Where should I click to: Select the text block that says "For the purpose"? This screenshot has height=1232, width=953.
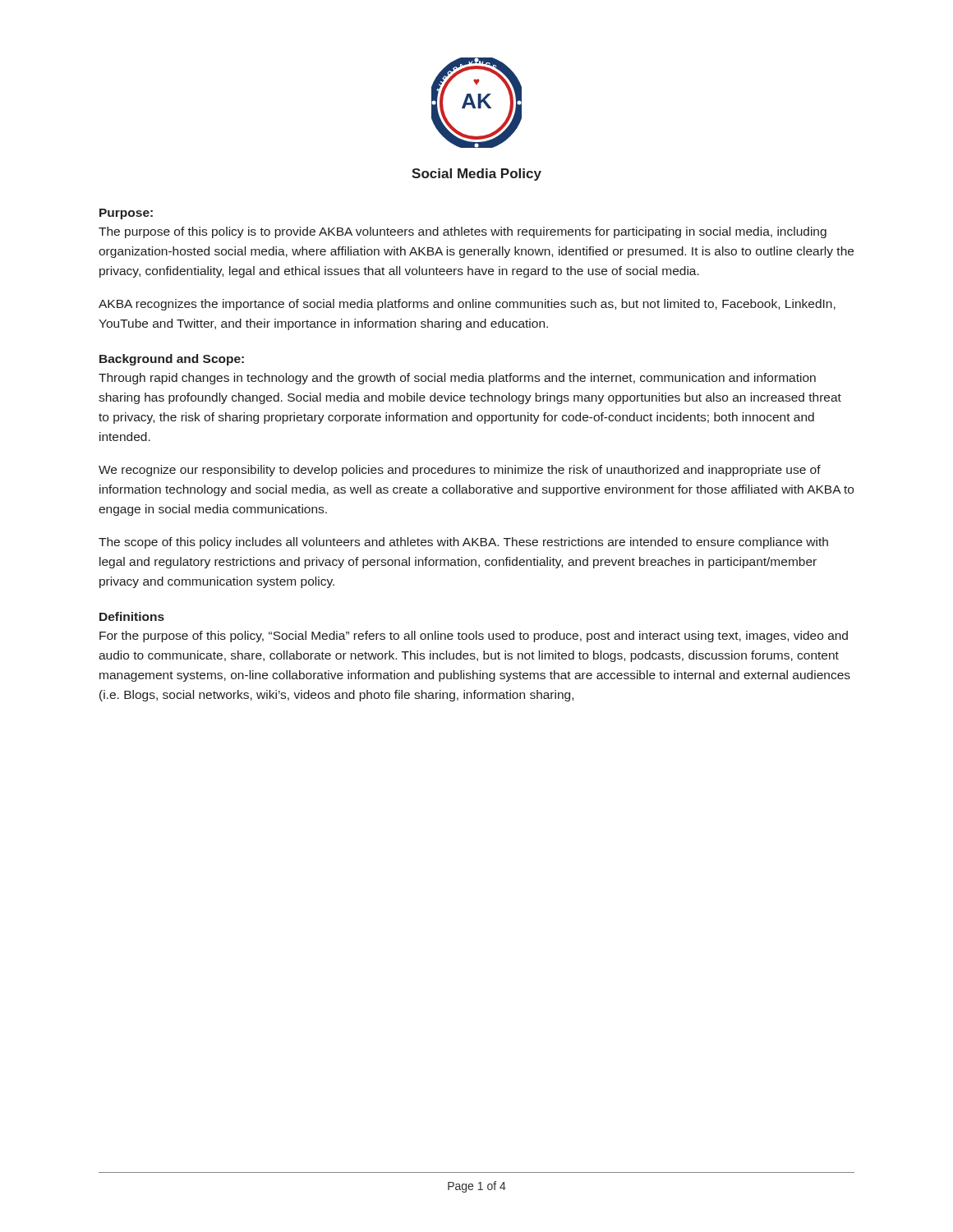pyautogui.click(x=474, y=665)
